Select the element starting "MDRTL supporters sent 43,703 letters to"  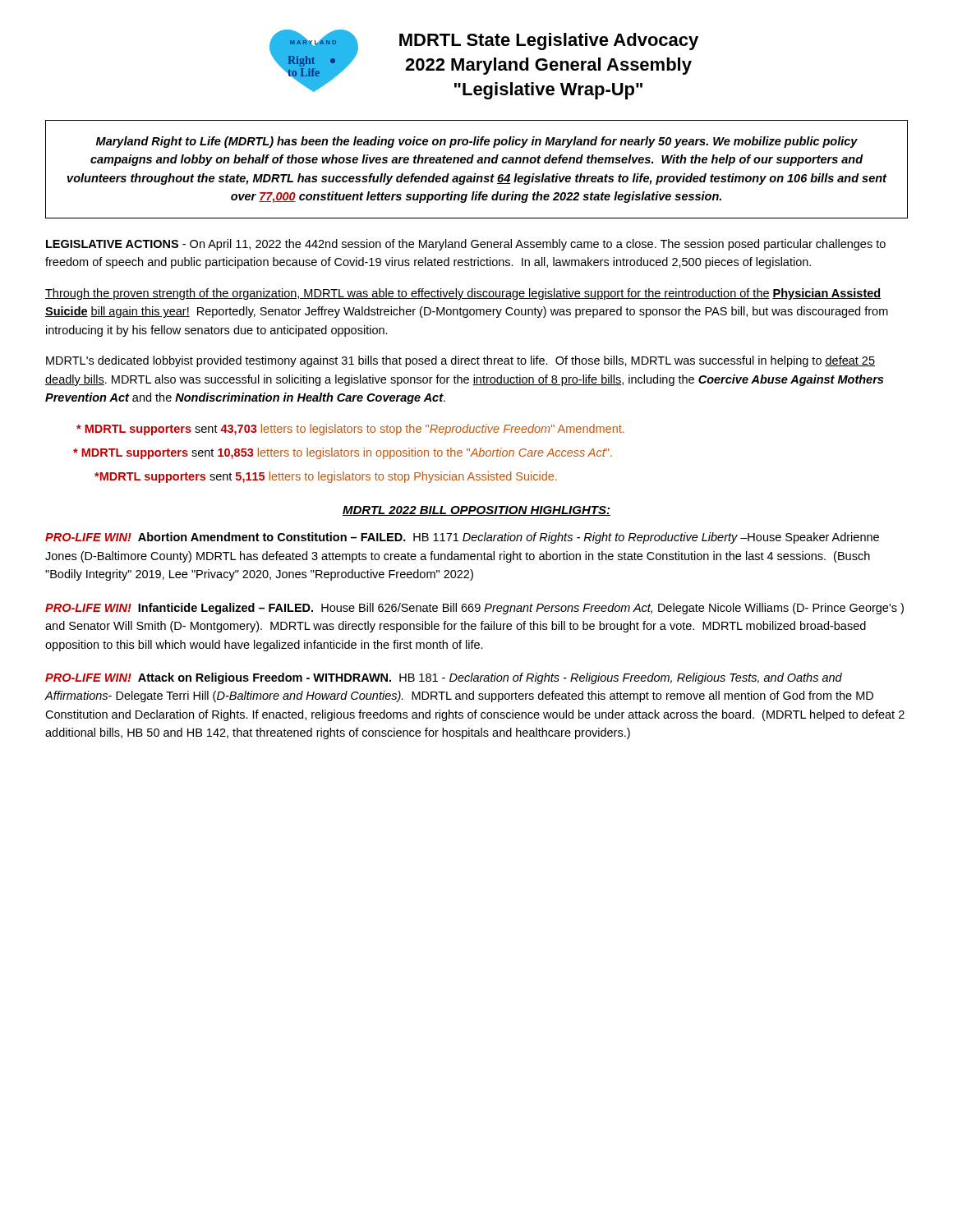tap(347, 428)
